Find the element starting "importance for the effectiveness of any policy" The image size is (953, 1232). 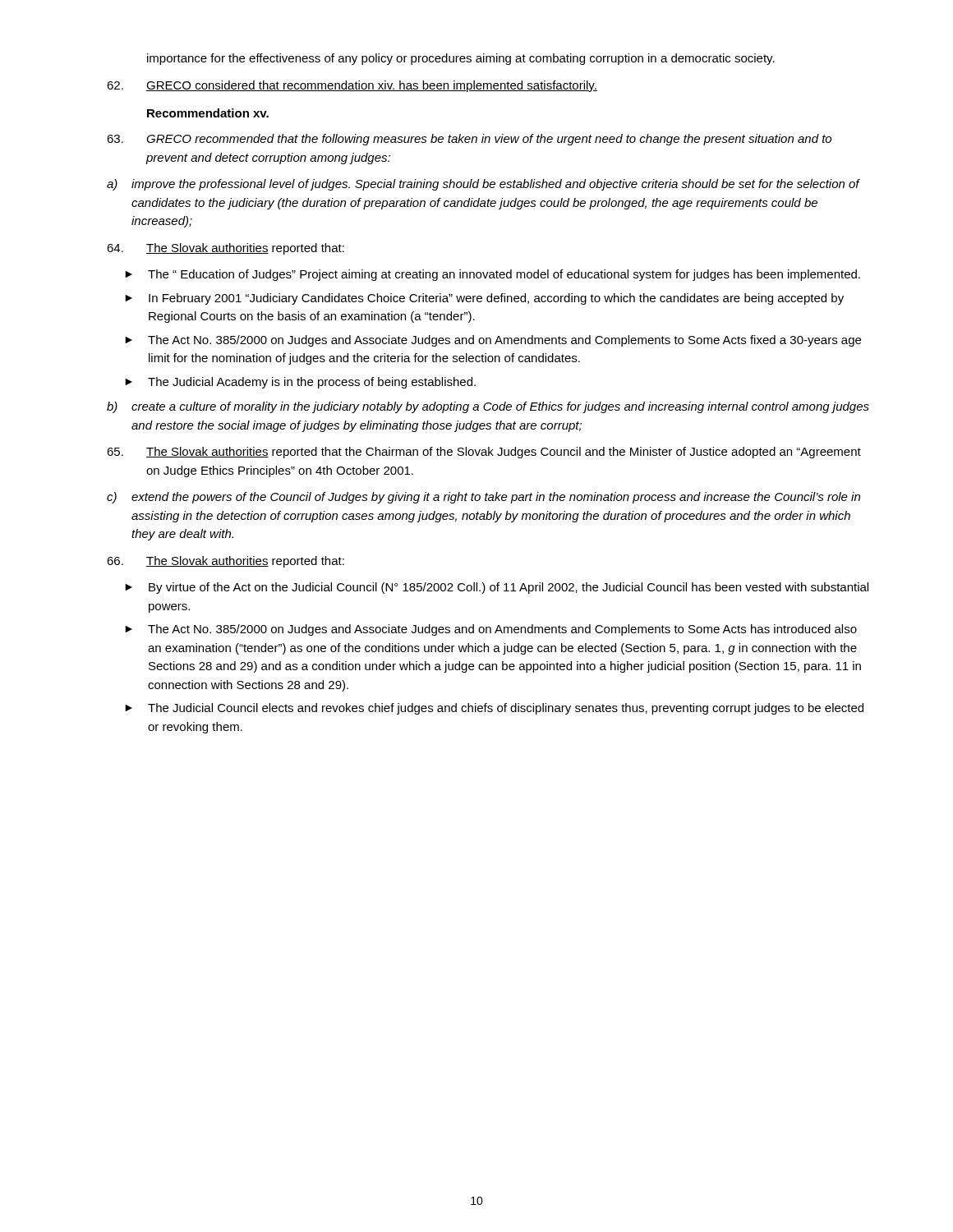pyautogui.click(x=461, y=58)
